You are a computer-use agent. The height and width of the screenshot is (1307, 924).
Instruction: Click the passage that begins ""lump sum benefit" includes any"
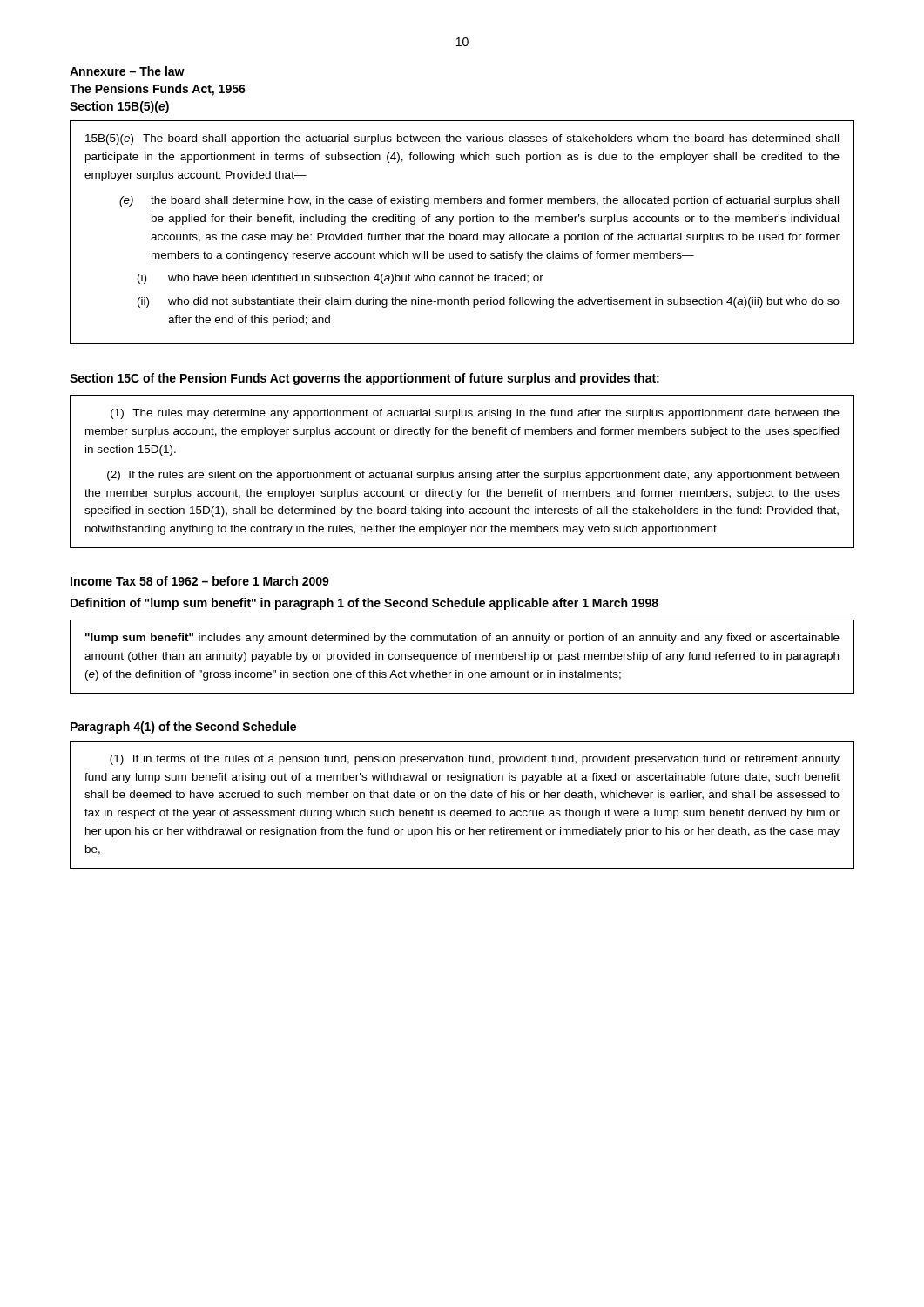tap(462, 656)
